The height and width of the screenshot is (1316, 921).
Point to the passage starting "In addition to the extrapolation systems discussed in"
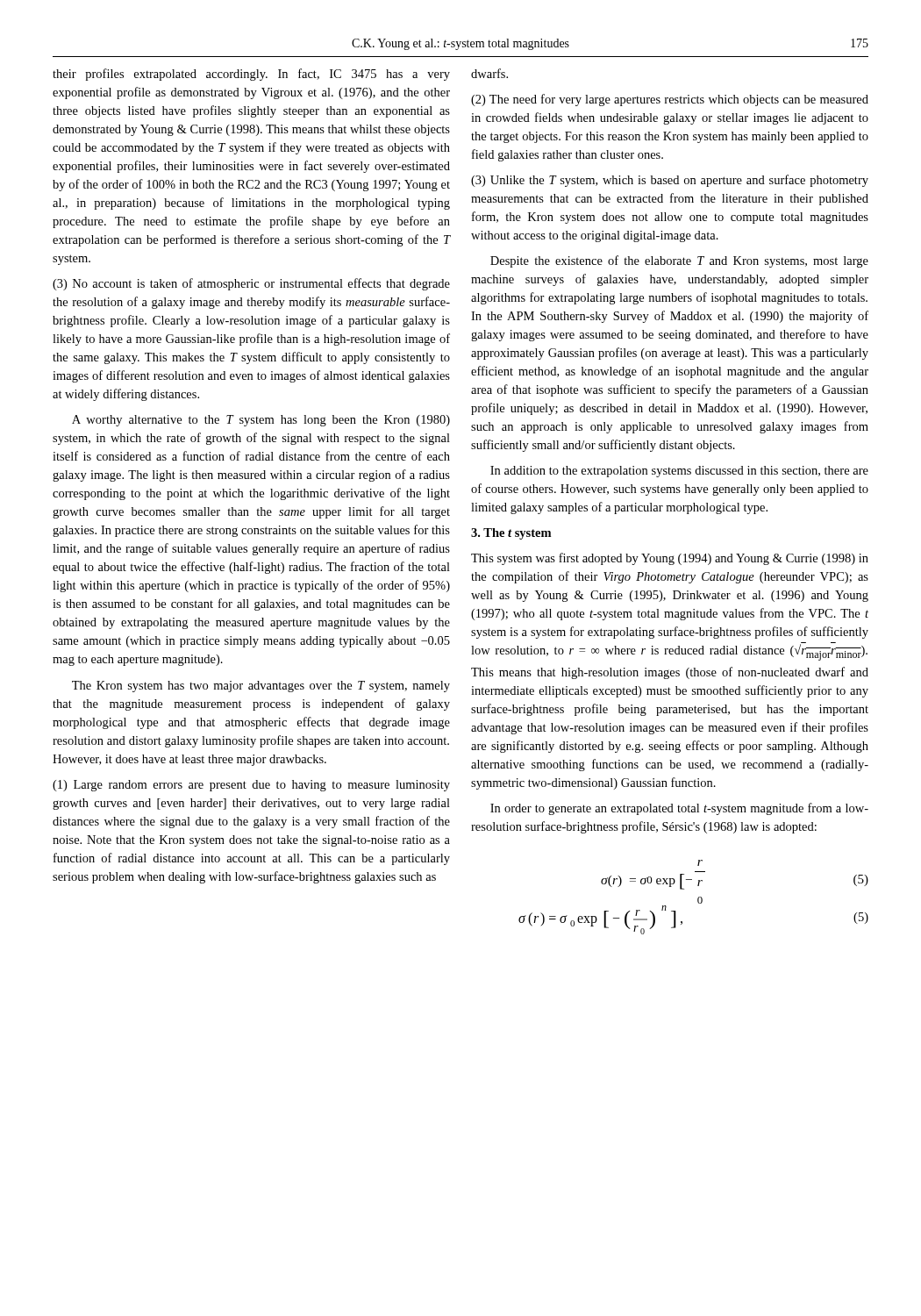[670, 489]
